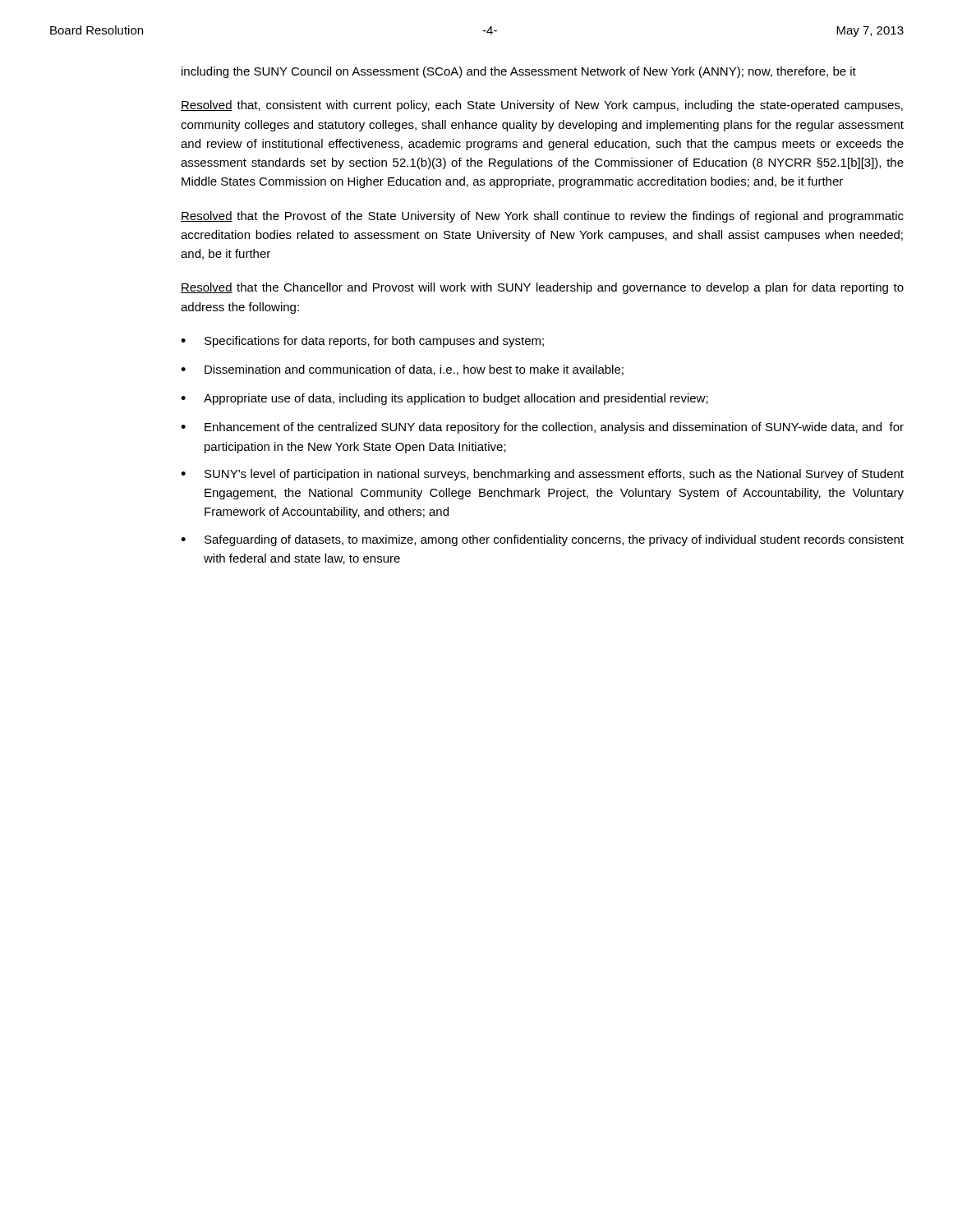Viewport: 953px width, 1232px height.
Task: Select the list item containing "• Appropriate use of"
Action: pos(542,399)
